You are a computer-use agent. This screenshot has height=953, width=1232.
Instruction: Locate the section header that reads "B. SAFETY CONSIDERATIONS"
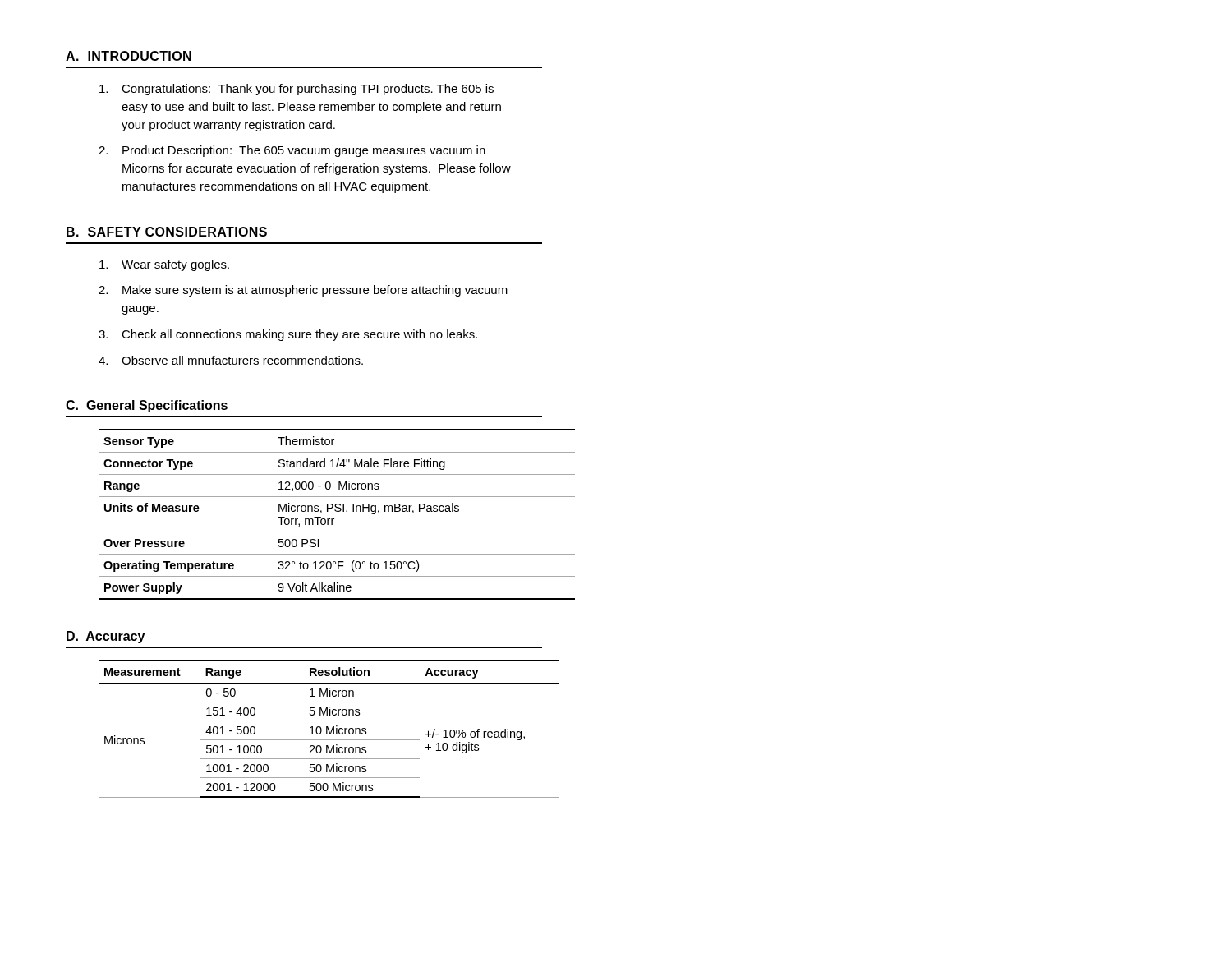coord(167,232)
